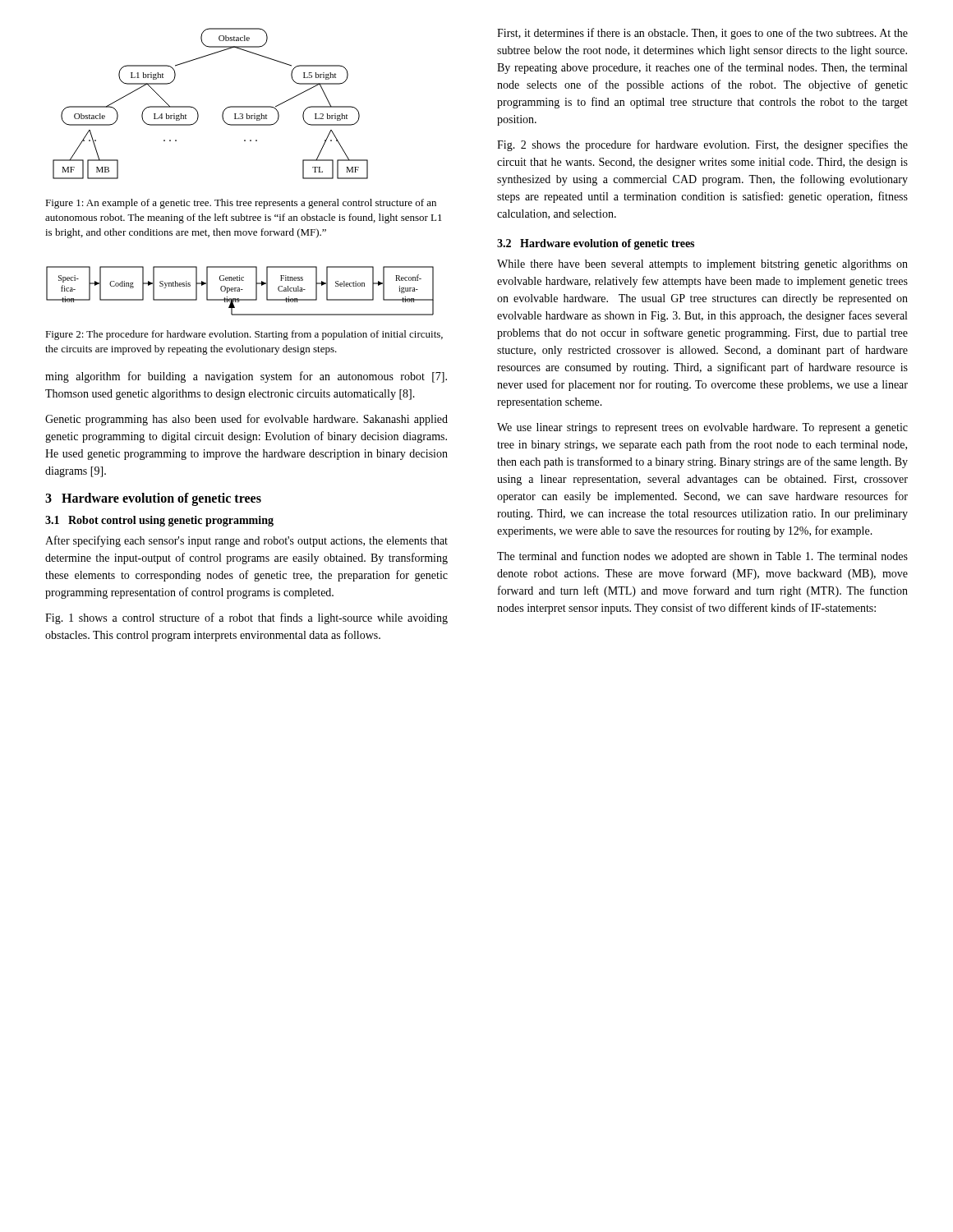953x1232 pixels.
Task: Point to the section header beginning "3.2 Hardware evolution of genetic"
Action: [x=596, y=244]
